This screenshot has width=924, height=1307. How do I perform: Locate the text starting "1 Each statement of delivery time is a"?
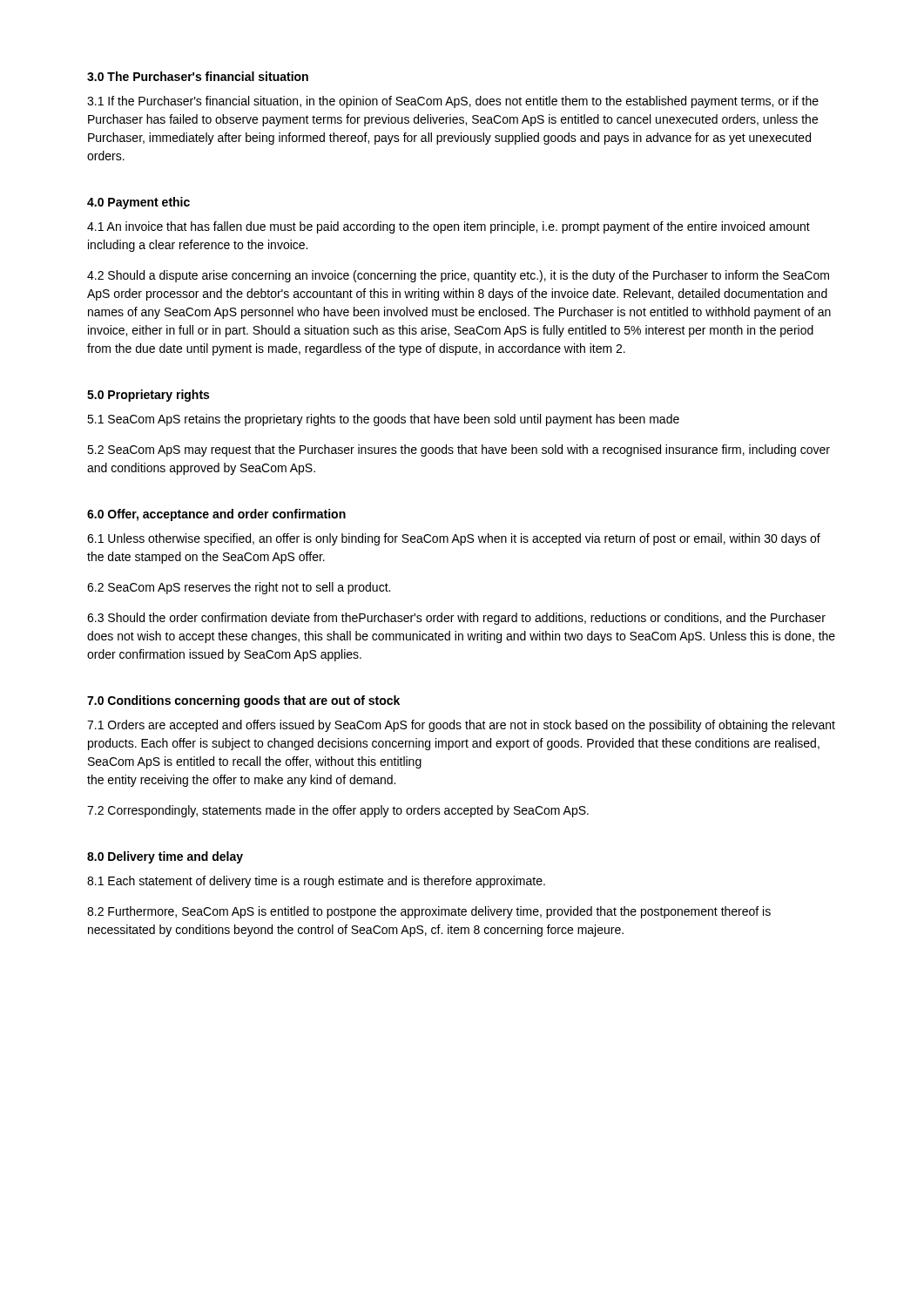317,881
